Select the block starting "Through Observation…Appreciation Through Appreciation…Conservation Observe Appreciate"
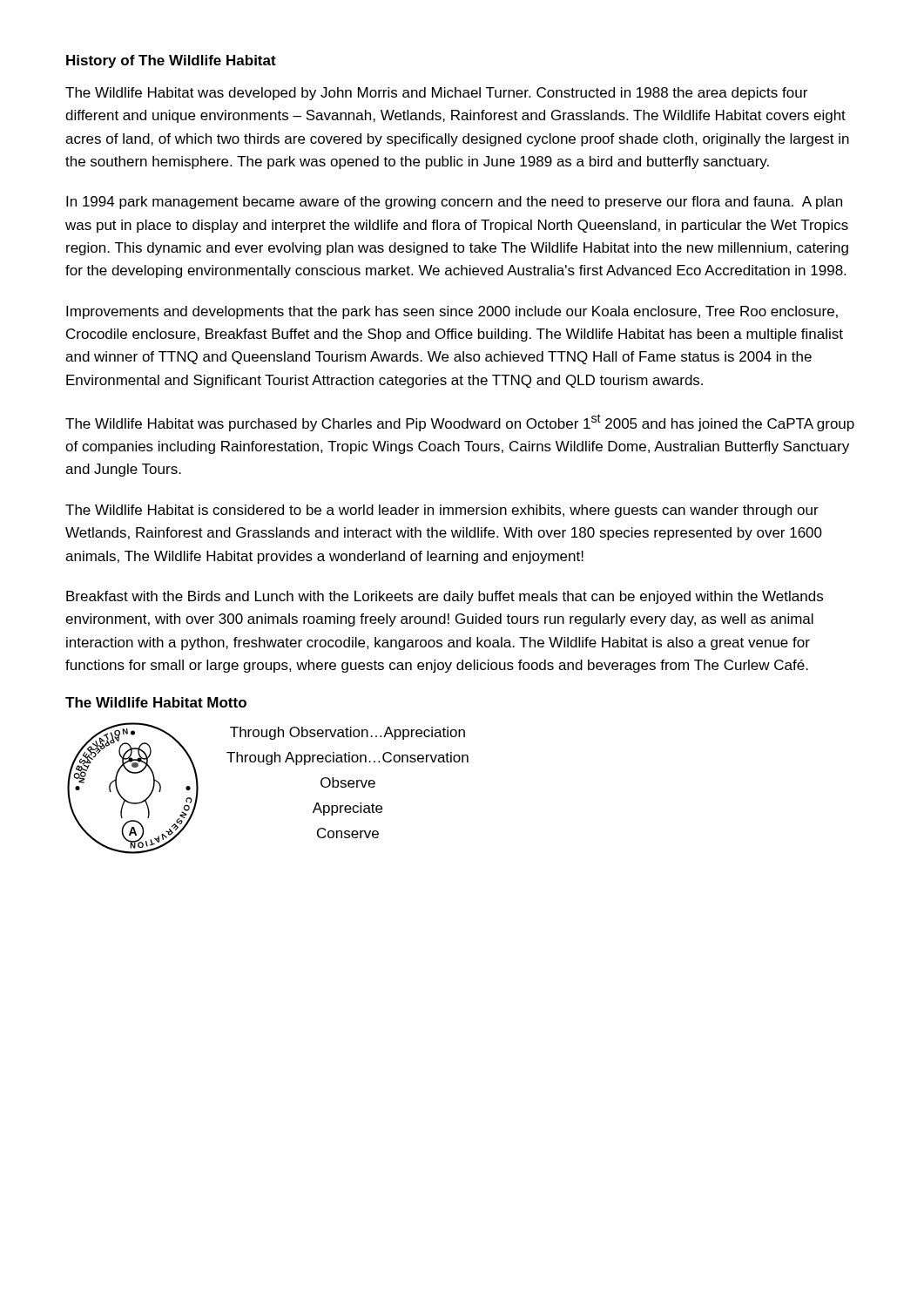This screenshot has width=924, height=1307. [348, 783]
